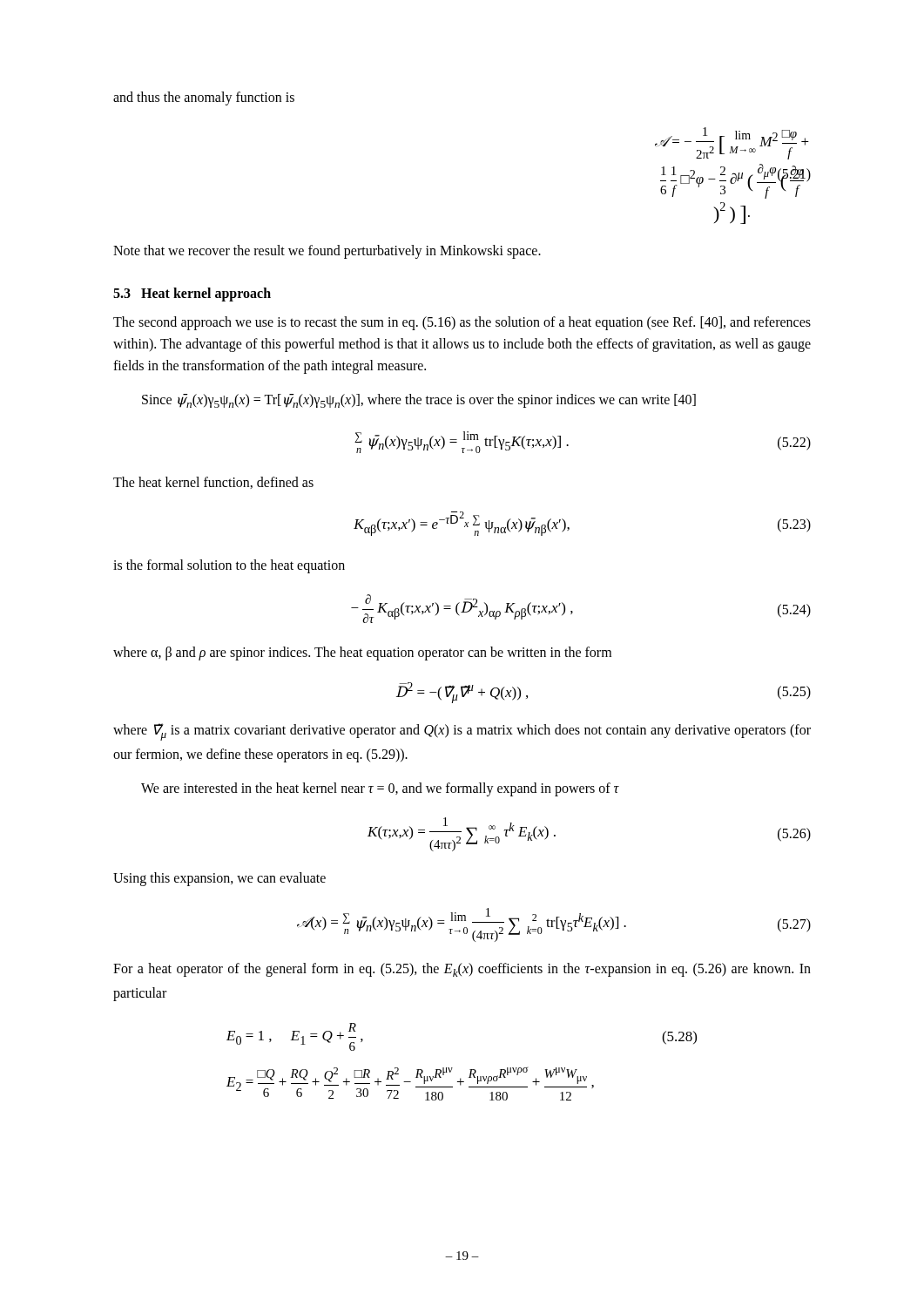Find the text block starting "The heat kernel function, defined"
Image resolution: width=924 pixels, height=1307 pixels.
[213, 482]
